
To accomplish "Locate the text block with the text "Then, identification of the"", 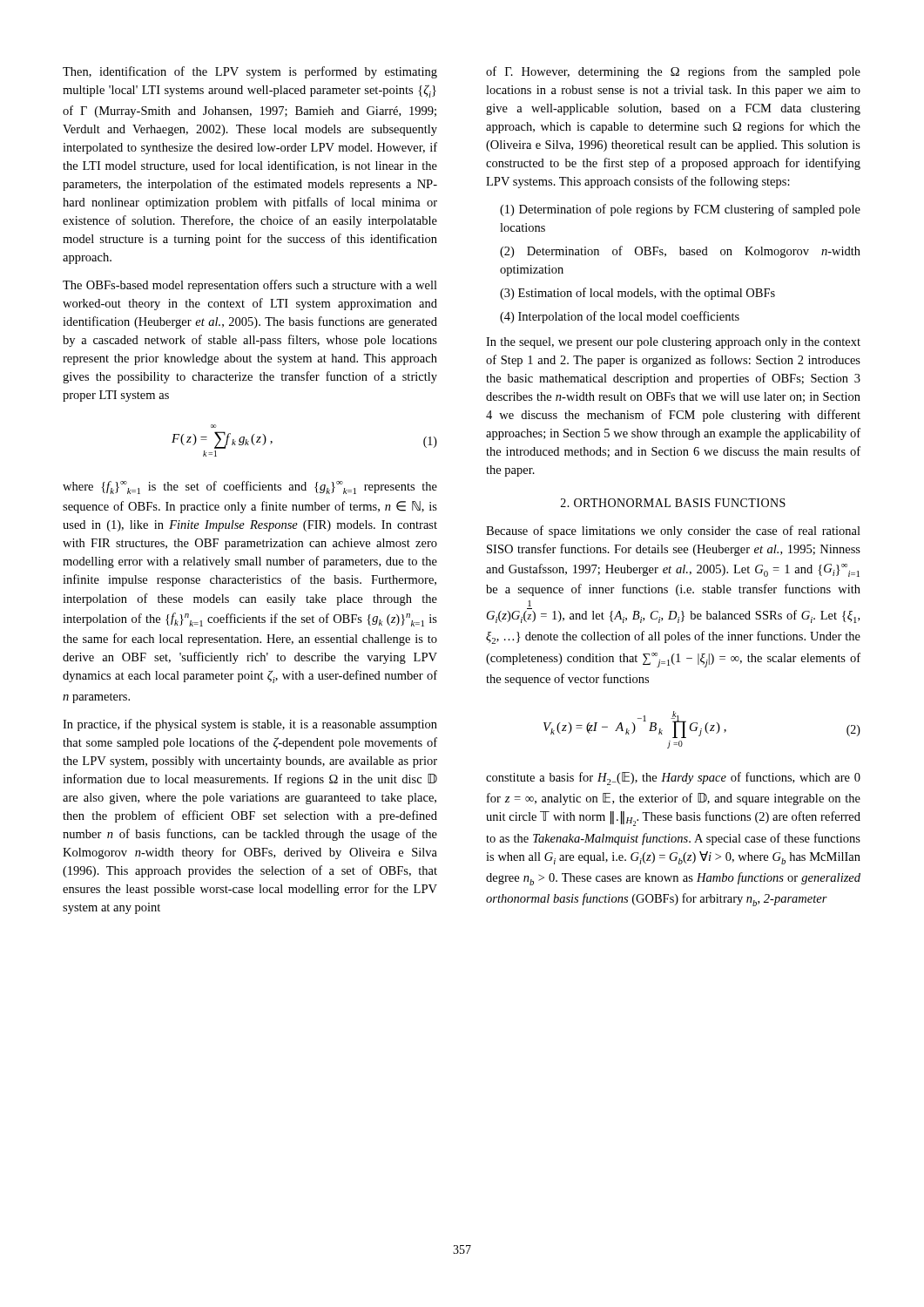I will pos(250,164).
